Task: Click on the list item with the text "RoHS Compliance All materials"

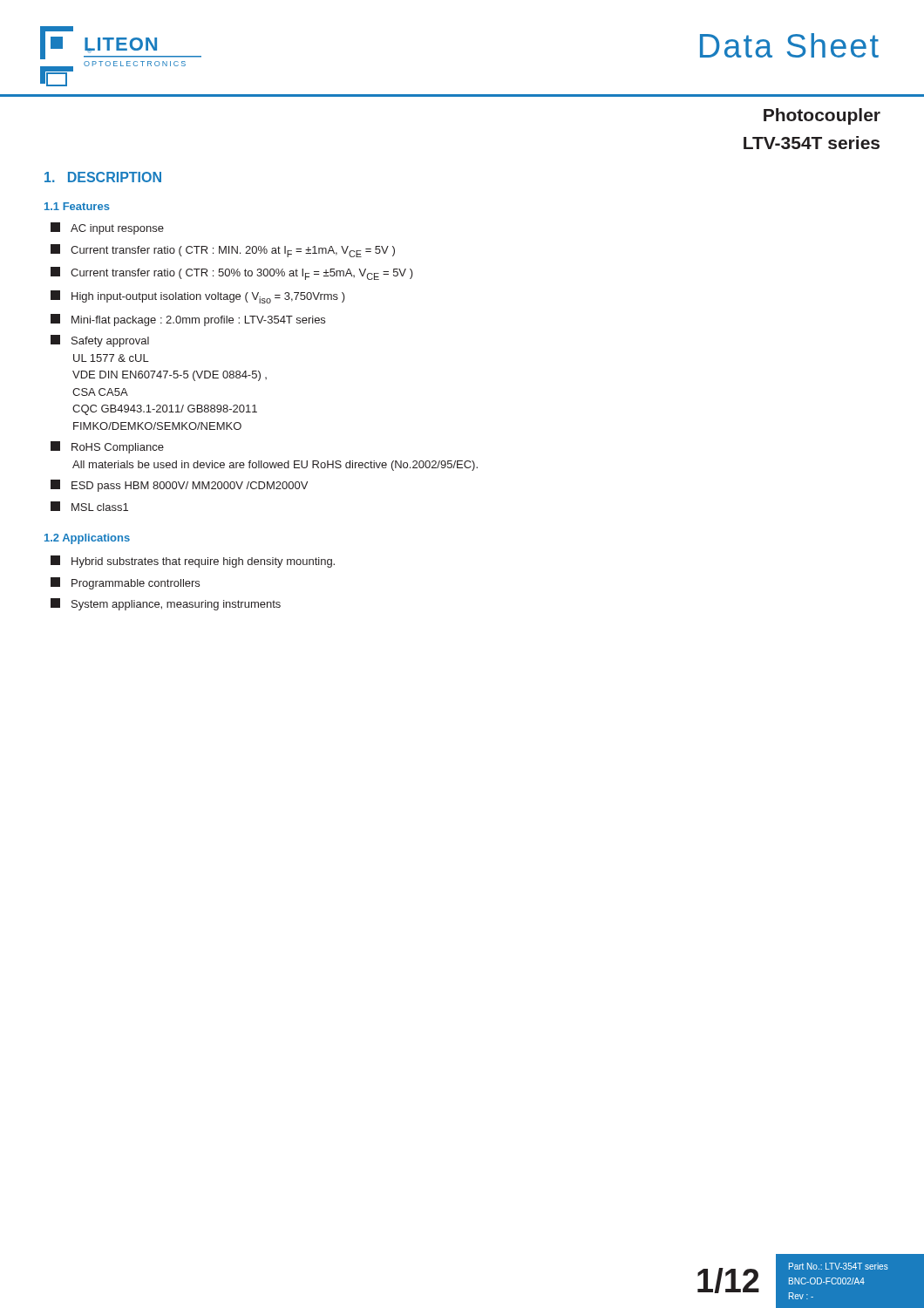Action: pyautogui.click(x=265, y=456)
